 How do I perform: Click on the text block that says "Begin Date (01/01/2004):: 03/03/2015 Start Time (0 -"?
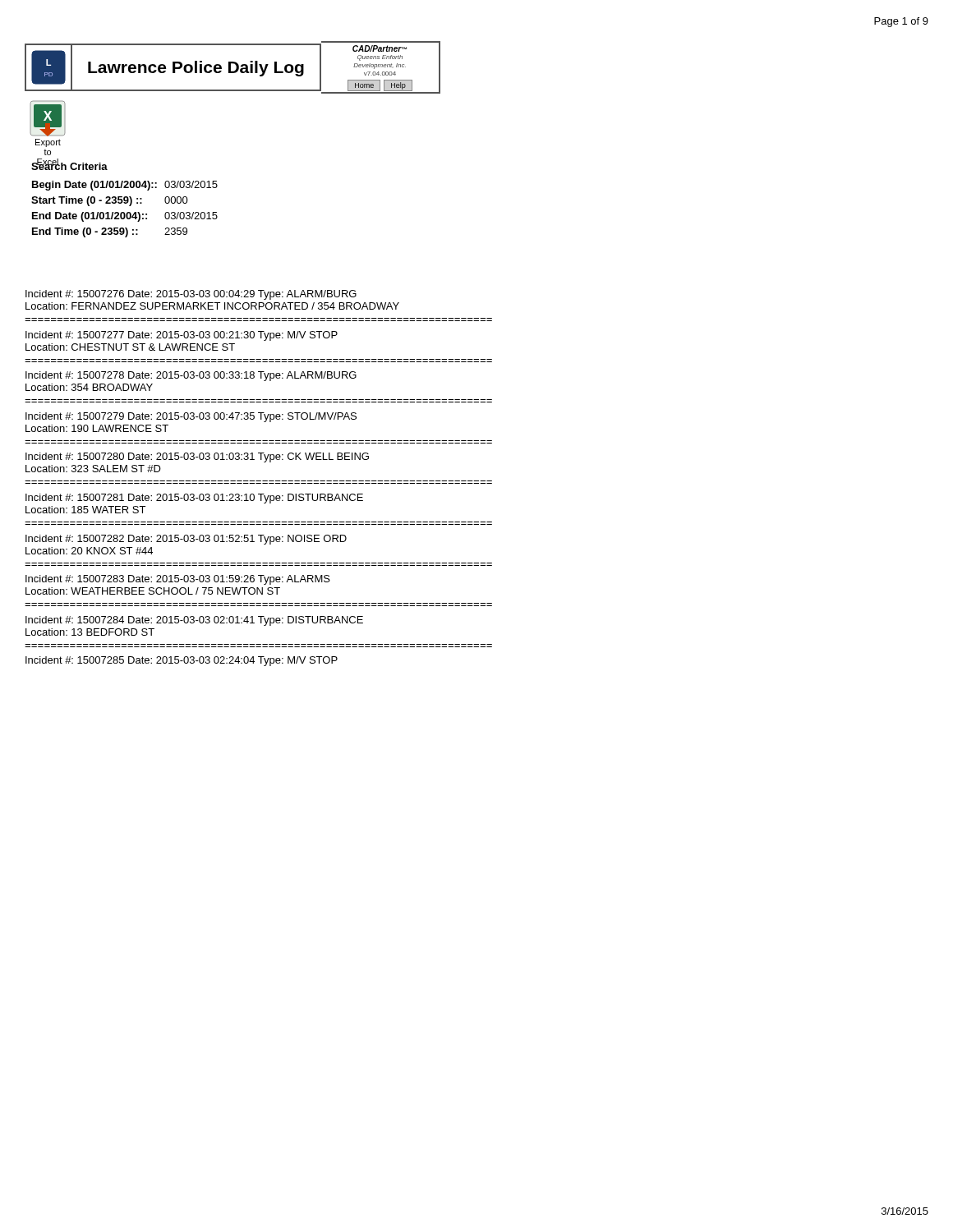coord(124,208)
